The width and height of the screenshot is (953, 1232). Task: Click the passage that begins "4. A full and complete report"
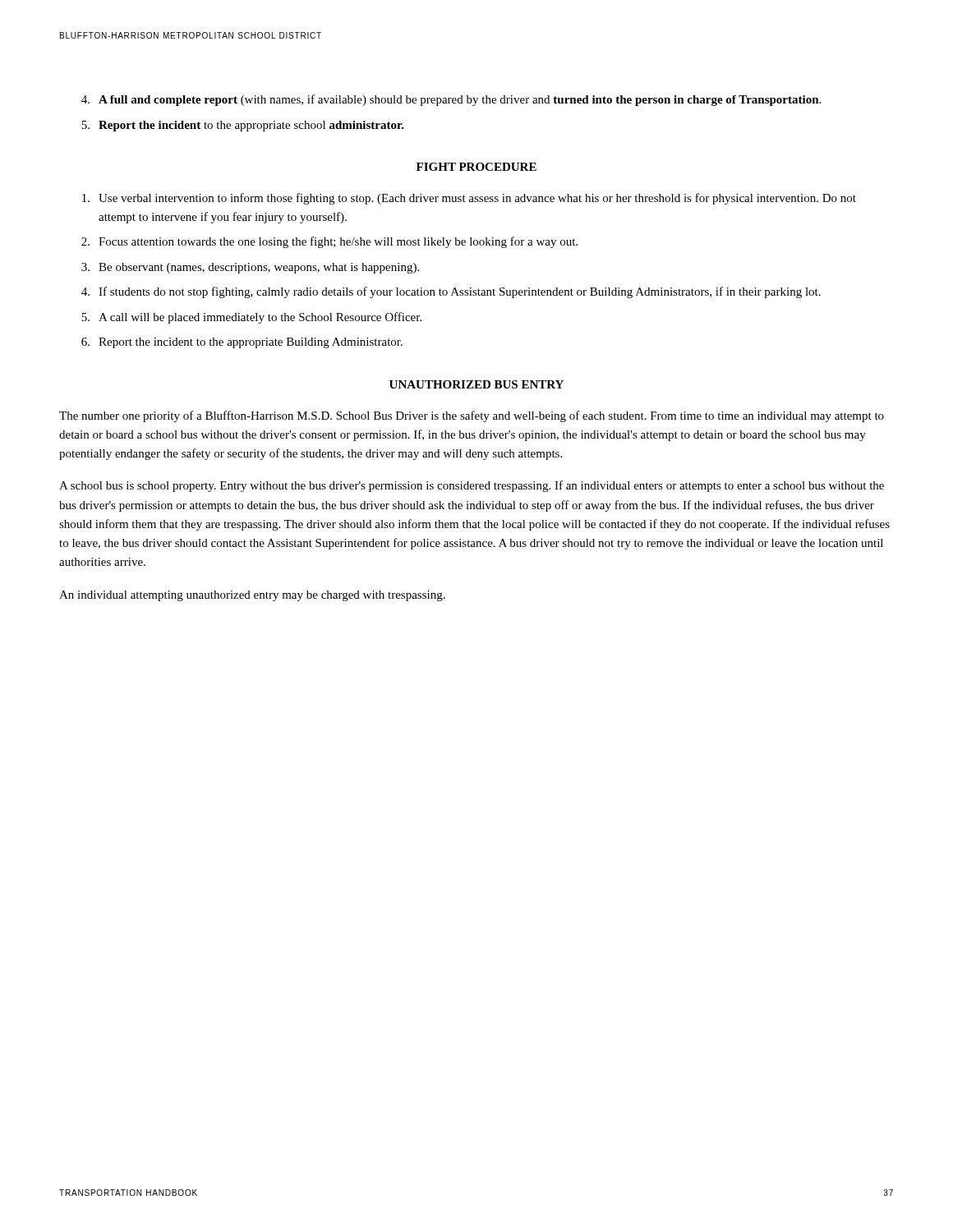(476, 100)
